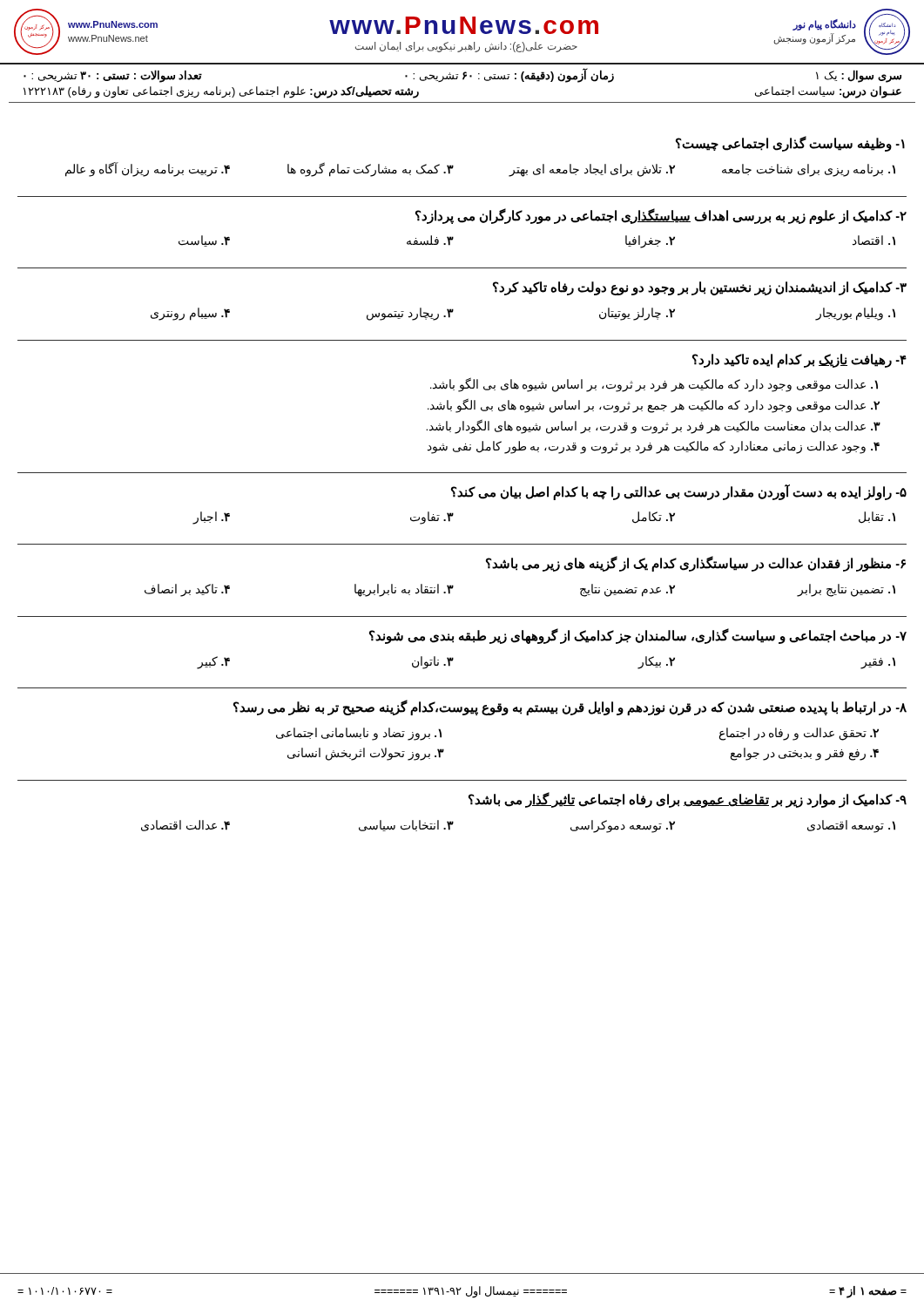Navigate to the element starting "رشته تحصیلی/کد درس: علوم اجتماعی"
This screenshot has height=1307, width=924.
click(x=221, y=91)
